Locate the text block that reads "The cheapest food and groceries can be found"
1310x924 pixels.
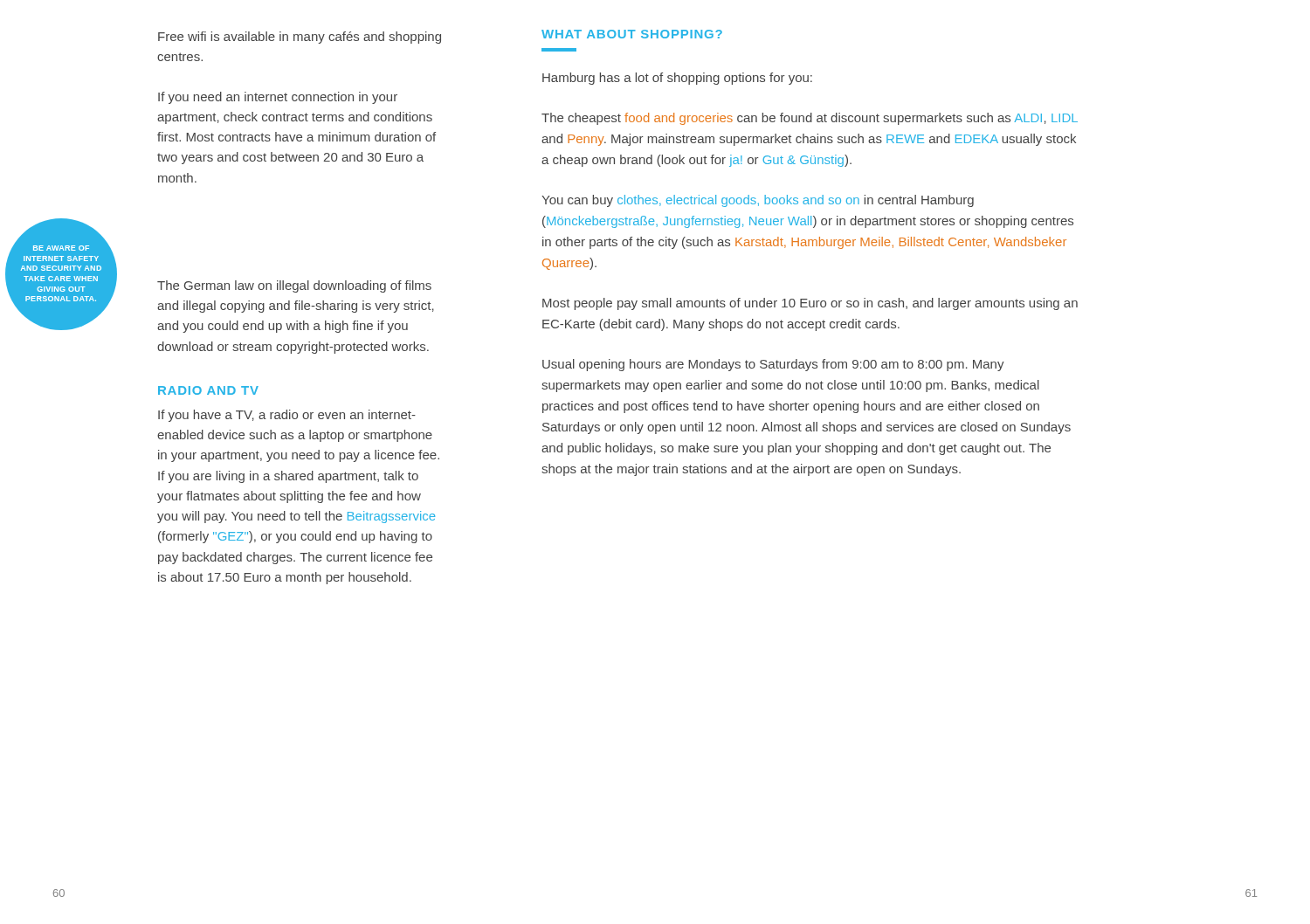coord(810,138)
